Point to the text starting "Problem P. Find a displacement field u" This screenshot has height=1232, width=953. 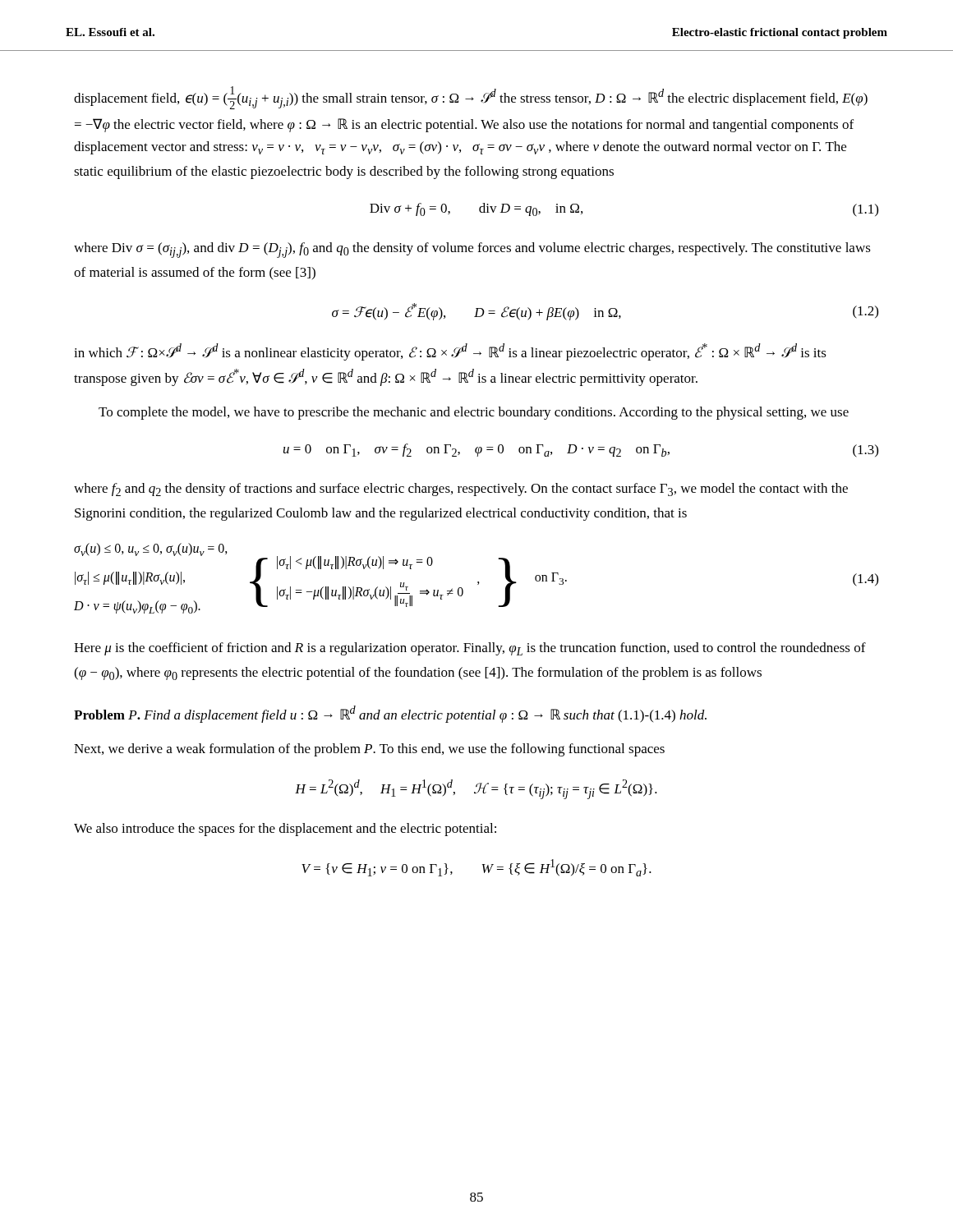pos(391,713)
